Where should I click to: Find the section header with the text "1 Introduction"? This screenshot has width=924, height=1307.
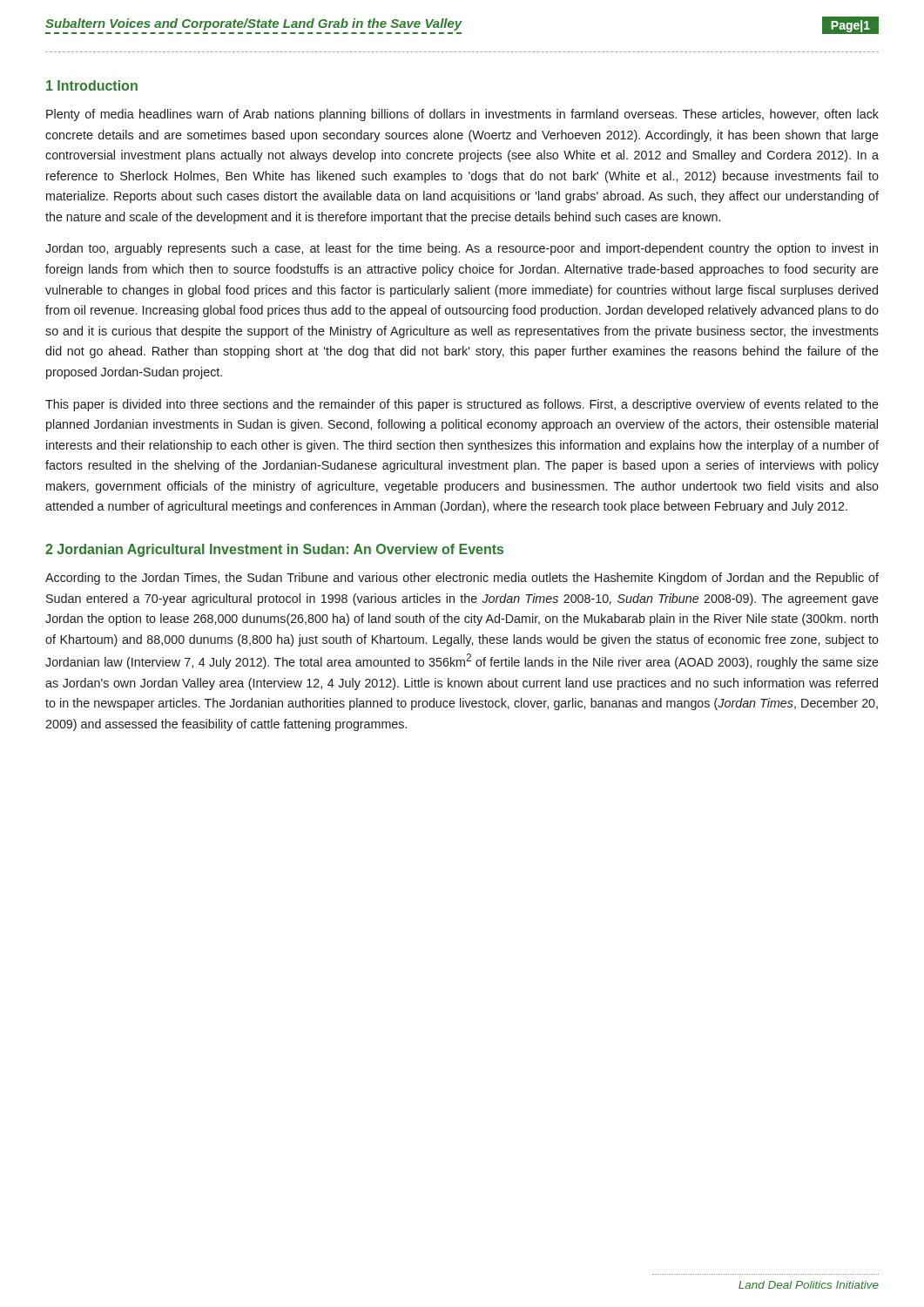click(92, 86)
